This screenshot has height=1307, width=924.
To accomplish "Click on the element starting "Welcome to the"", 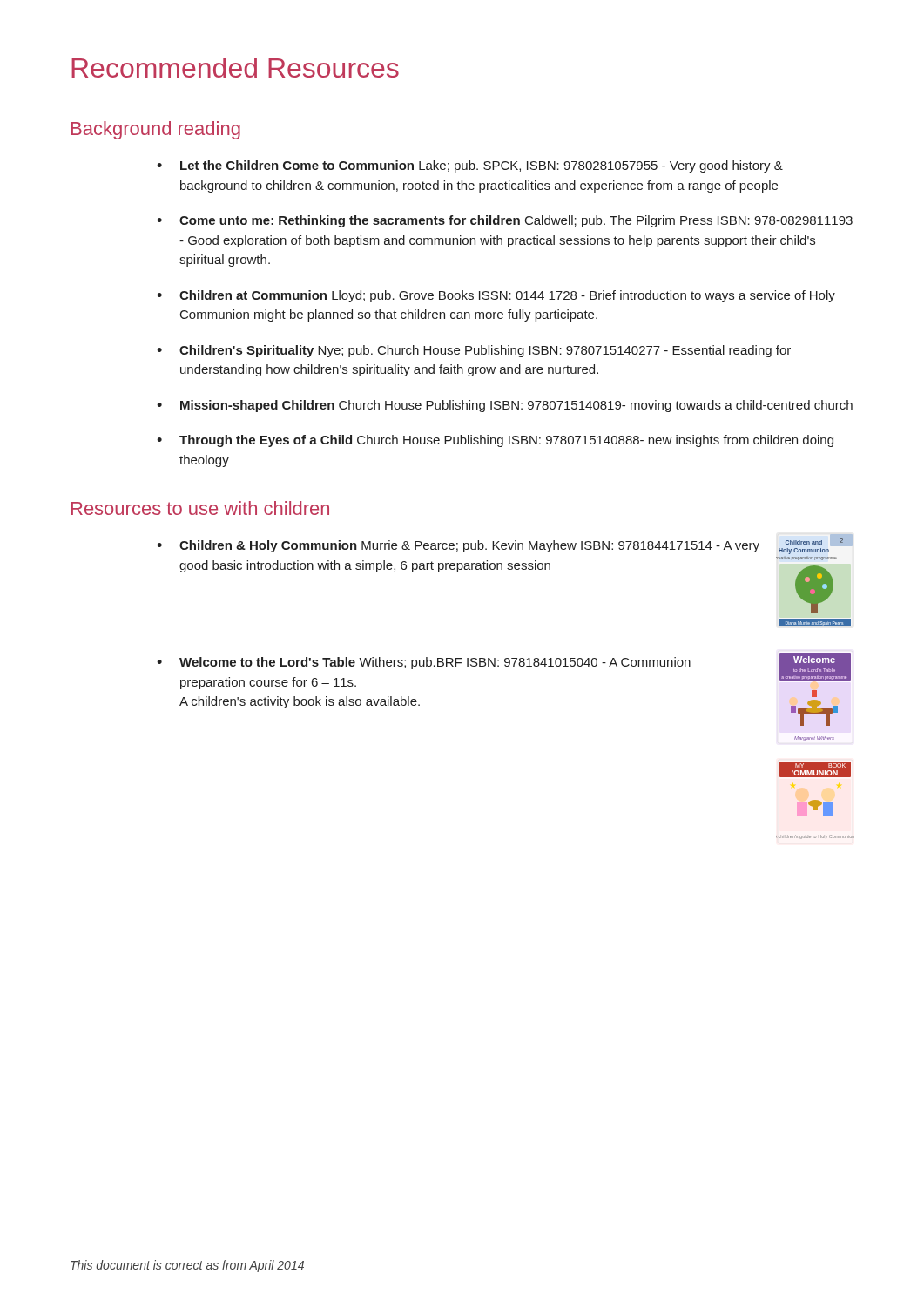I will pyautogui.click(x=435, y=663).
